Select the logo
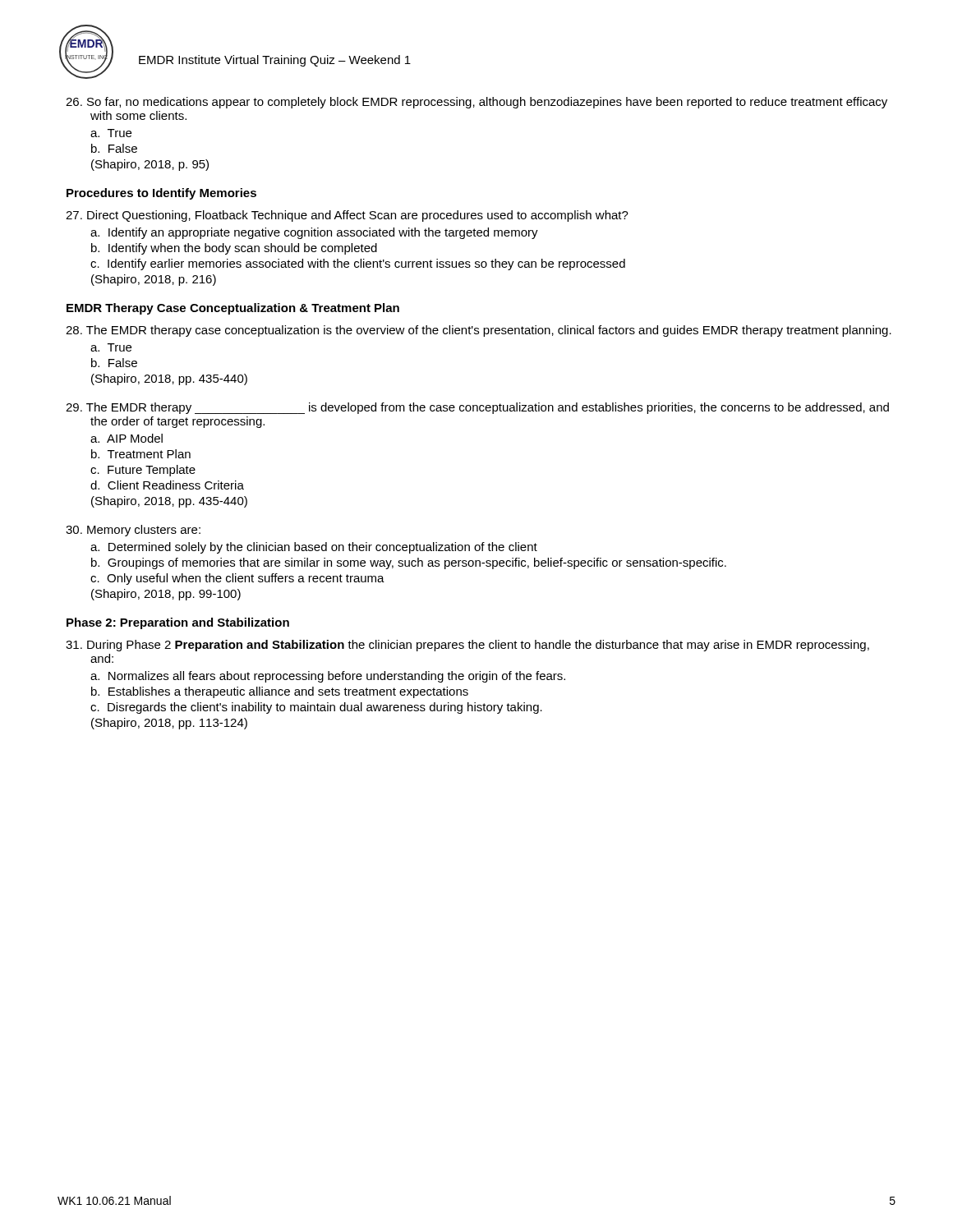The image size is (953, 1232). point(86,52)
